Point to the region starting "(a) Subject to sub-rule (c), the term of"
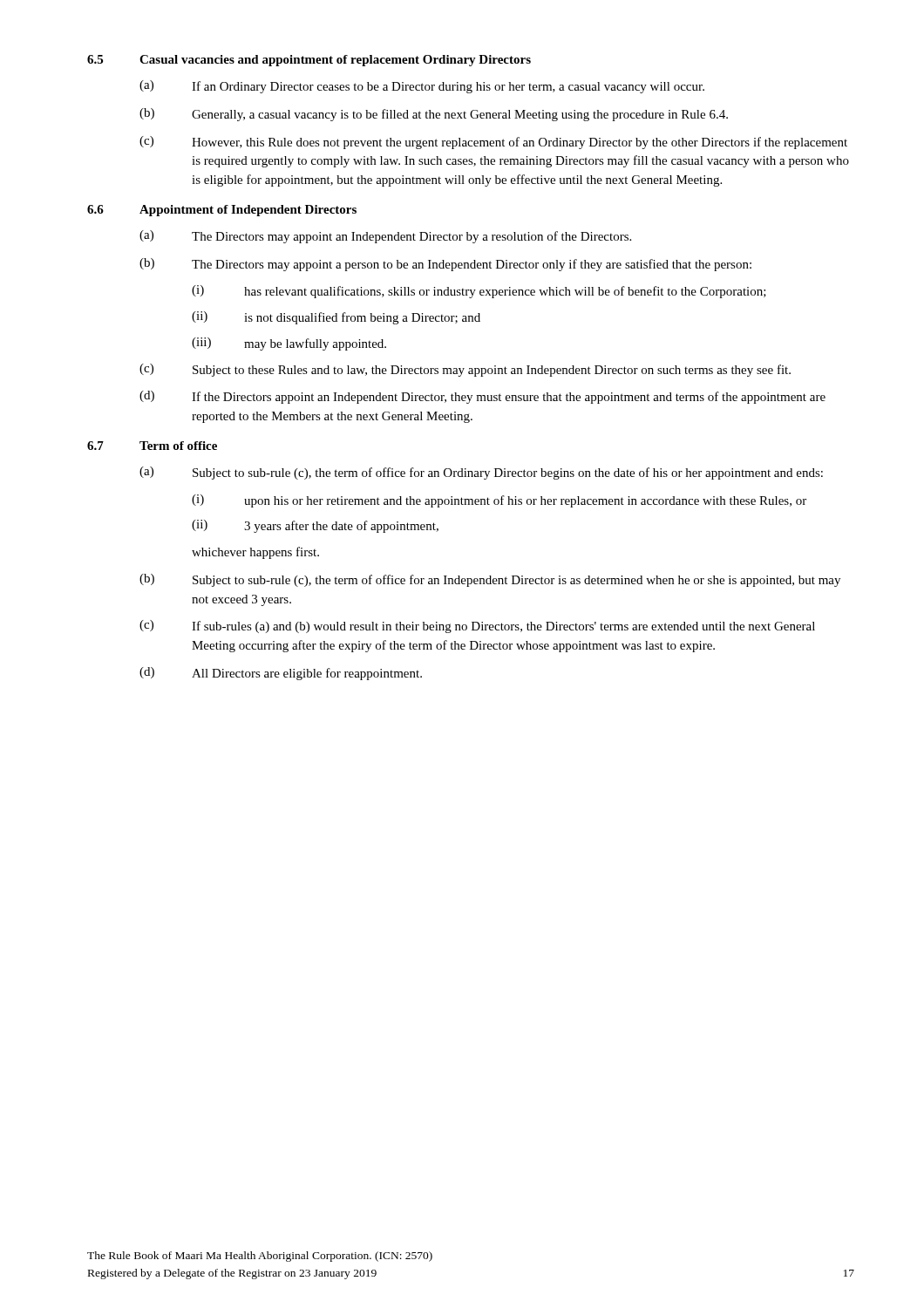Image resolution: width=924 pixels, height=1308 pixels. [x=482, y=473]
